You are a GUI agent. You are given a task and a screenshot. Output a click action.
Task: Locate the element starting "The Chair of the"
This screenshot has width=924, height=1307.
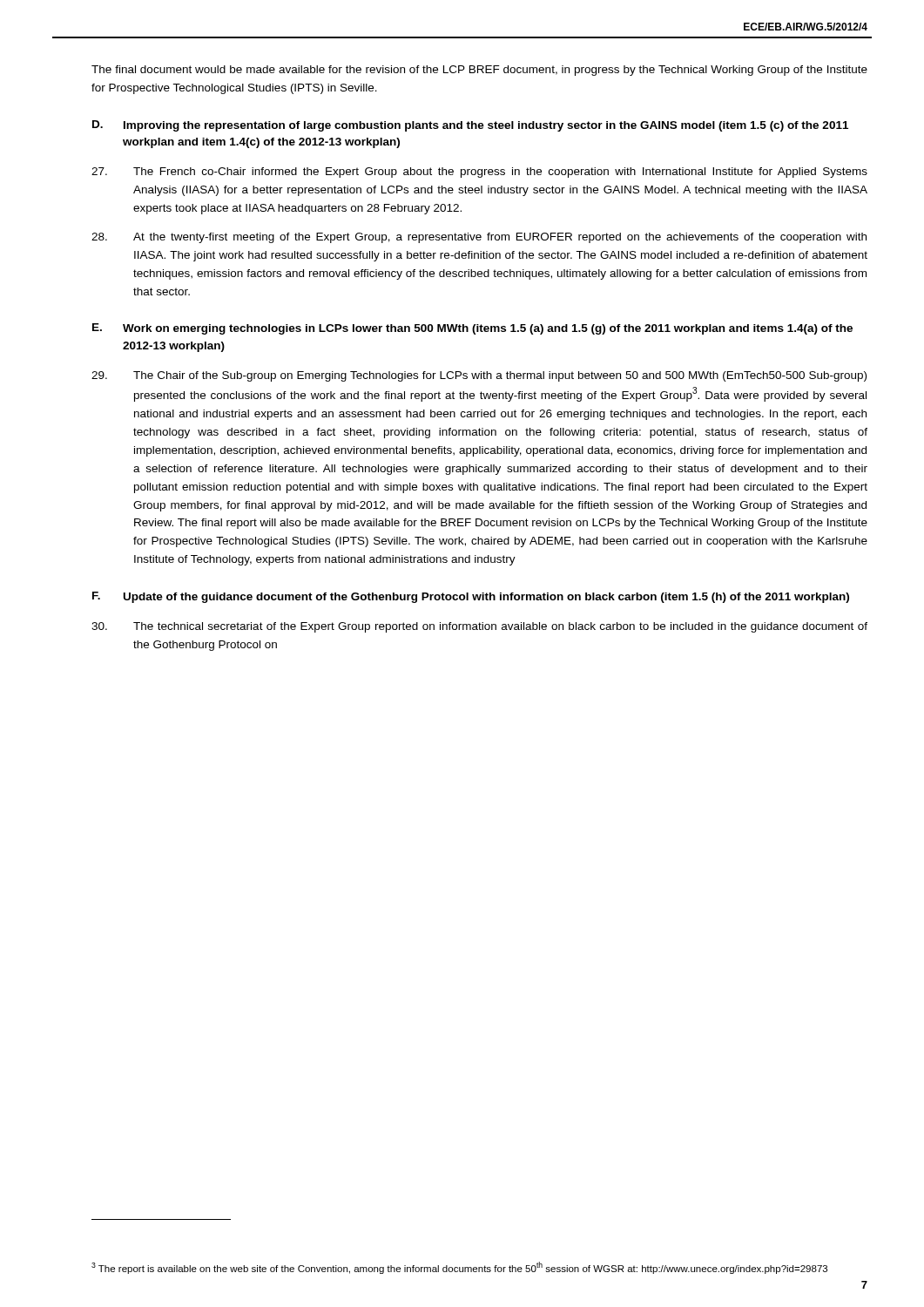pos(479,468)
